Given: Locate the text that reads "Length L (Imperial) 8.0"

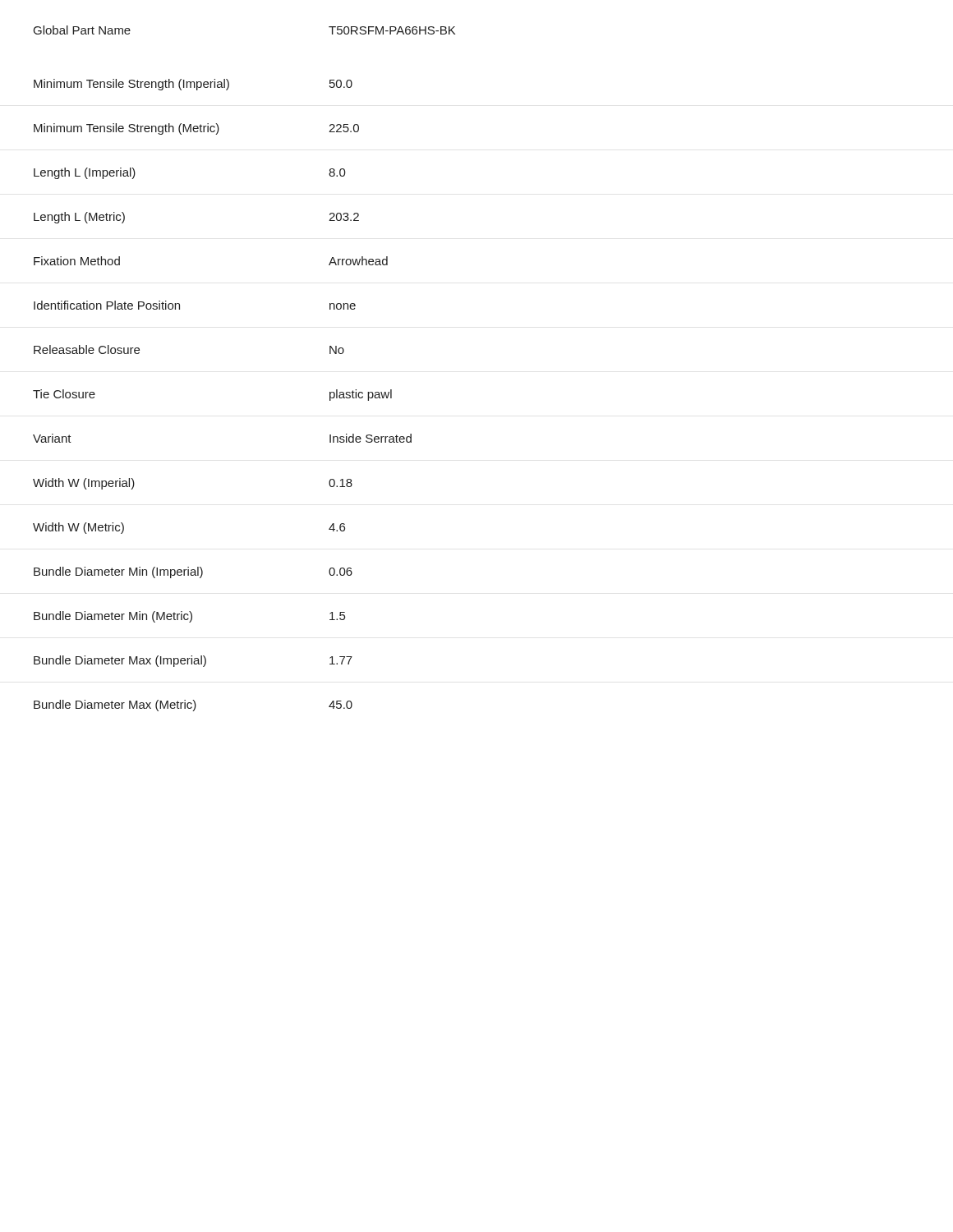Looking at the screenshot, I should 86,173.
